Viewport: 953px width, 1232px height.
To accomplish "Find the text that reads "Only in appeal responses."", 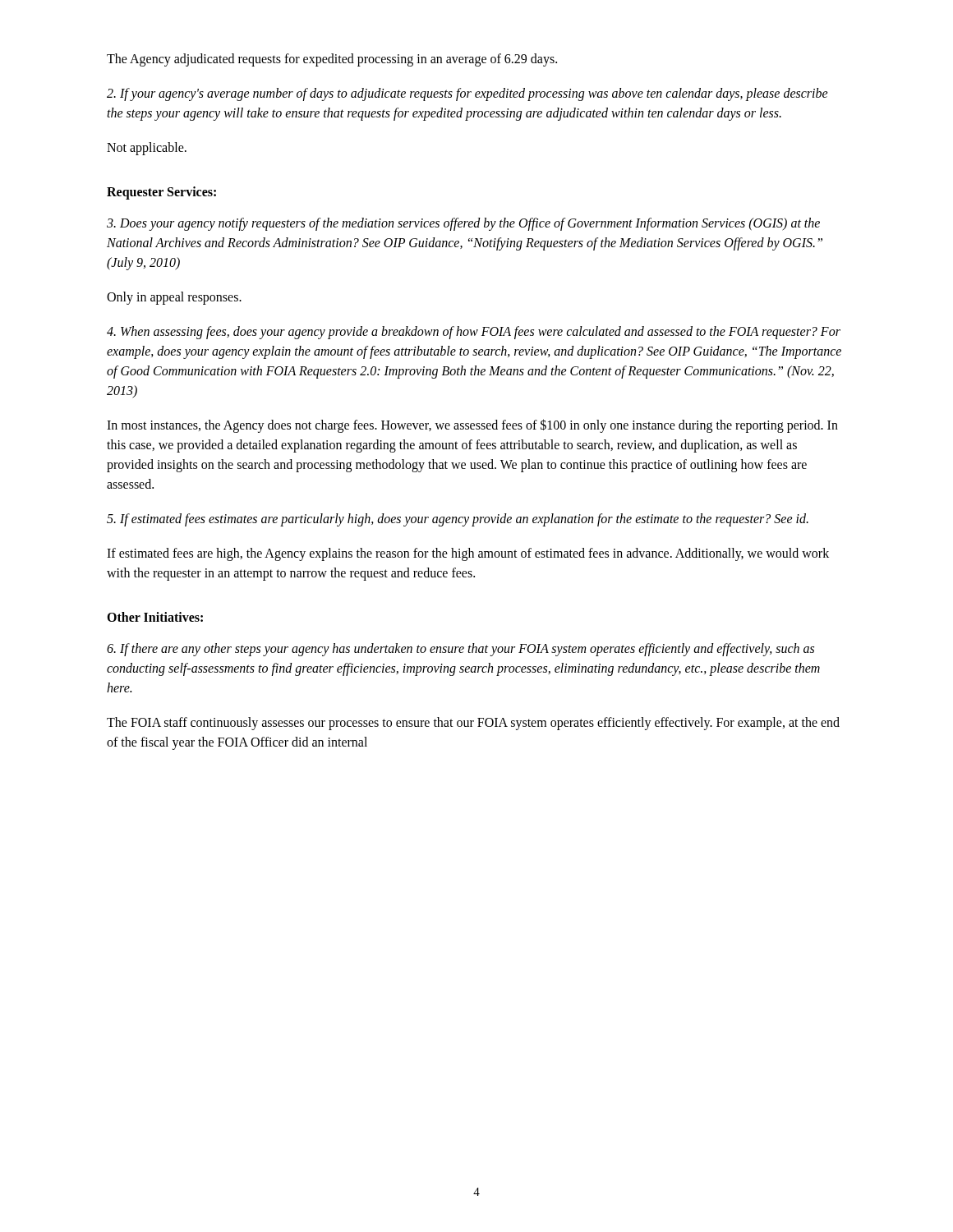I will coord(174,297).
